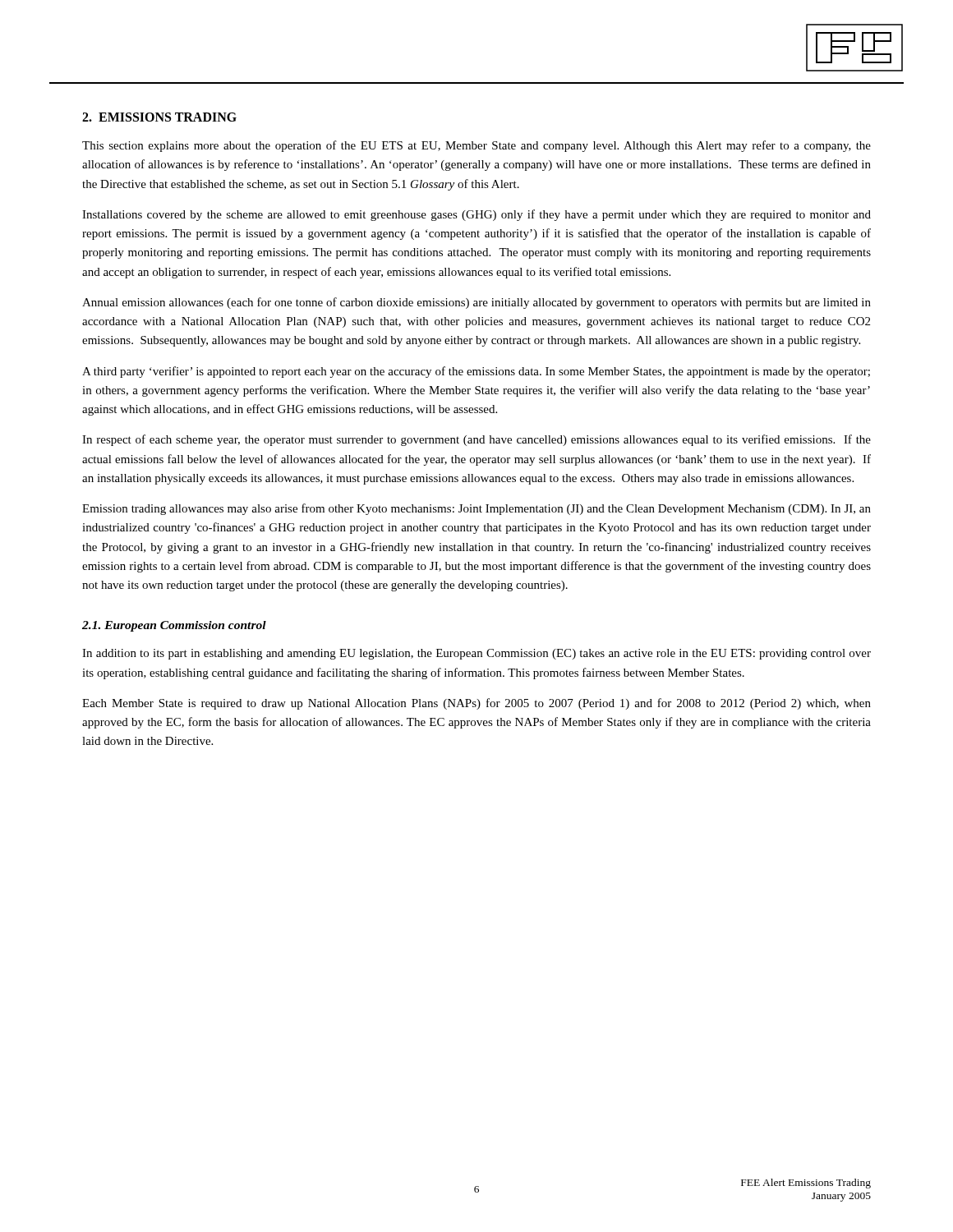The width and height of the screenshot is (953, 1232).
Task: Click on the section header with the text "2. Emissions Trading"
Action: click(x=159, y=117)
